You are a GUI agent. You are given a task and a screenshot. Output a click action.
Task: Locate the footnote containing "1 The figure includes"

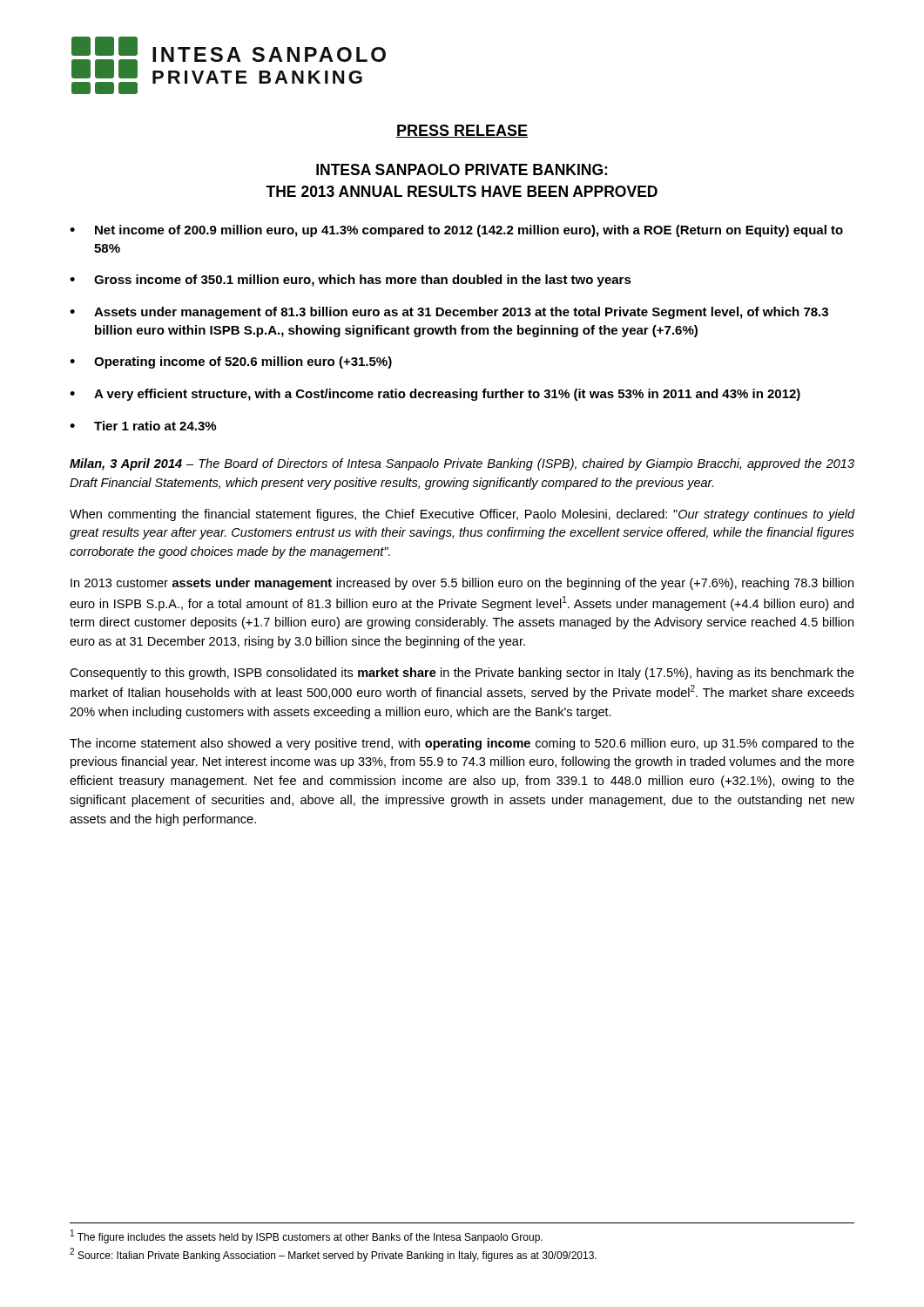tap(306, 1236)
